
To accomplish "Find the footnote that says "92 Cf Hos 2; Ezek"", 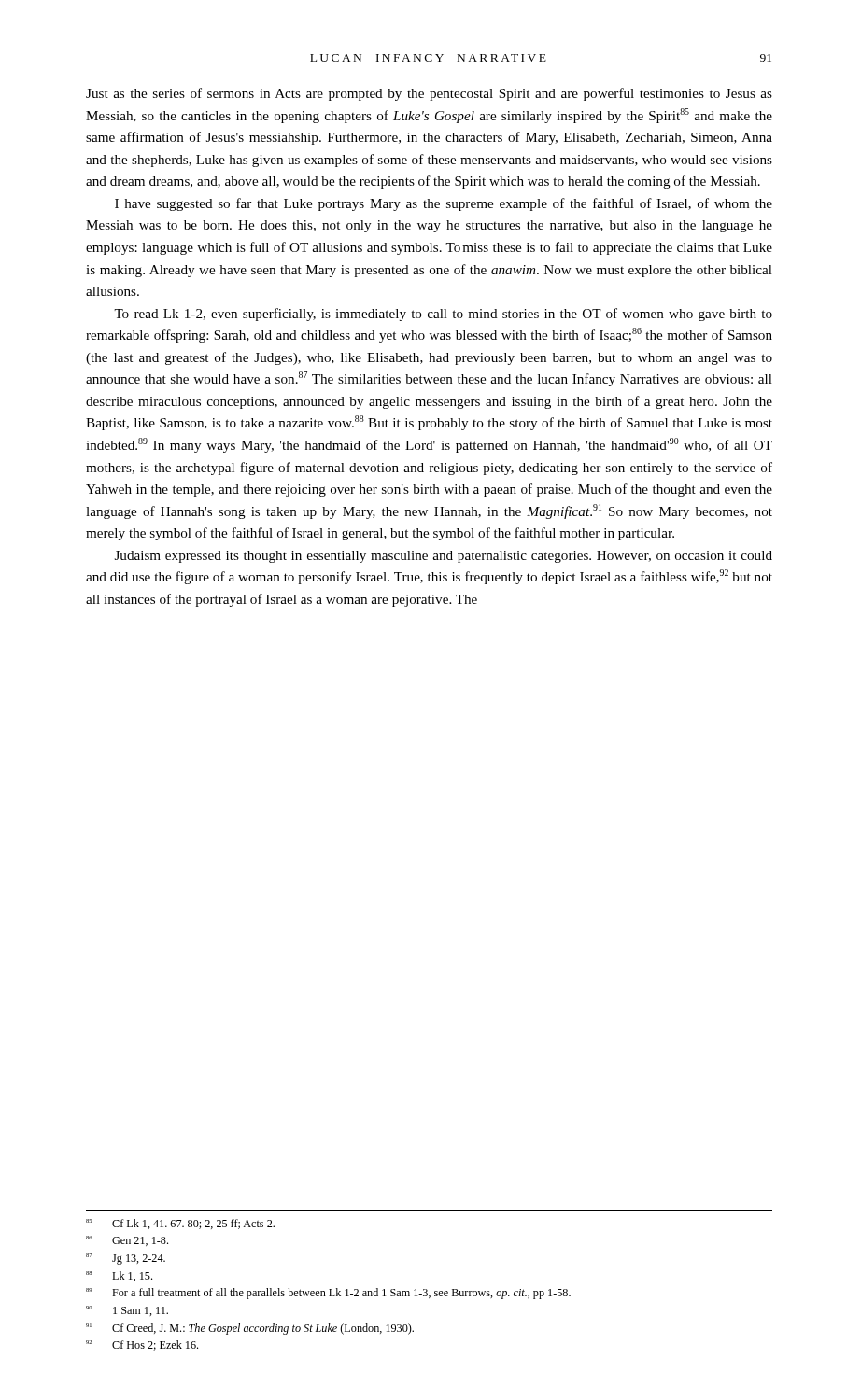I will pyautogui.click(x=142, y=1345).
